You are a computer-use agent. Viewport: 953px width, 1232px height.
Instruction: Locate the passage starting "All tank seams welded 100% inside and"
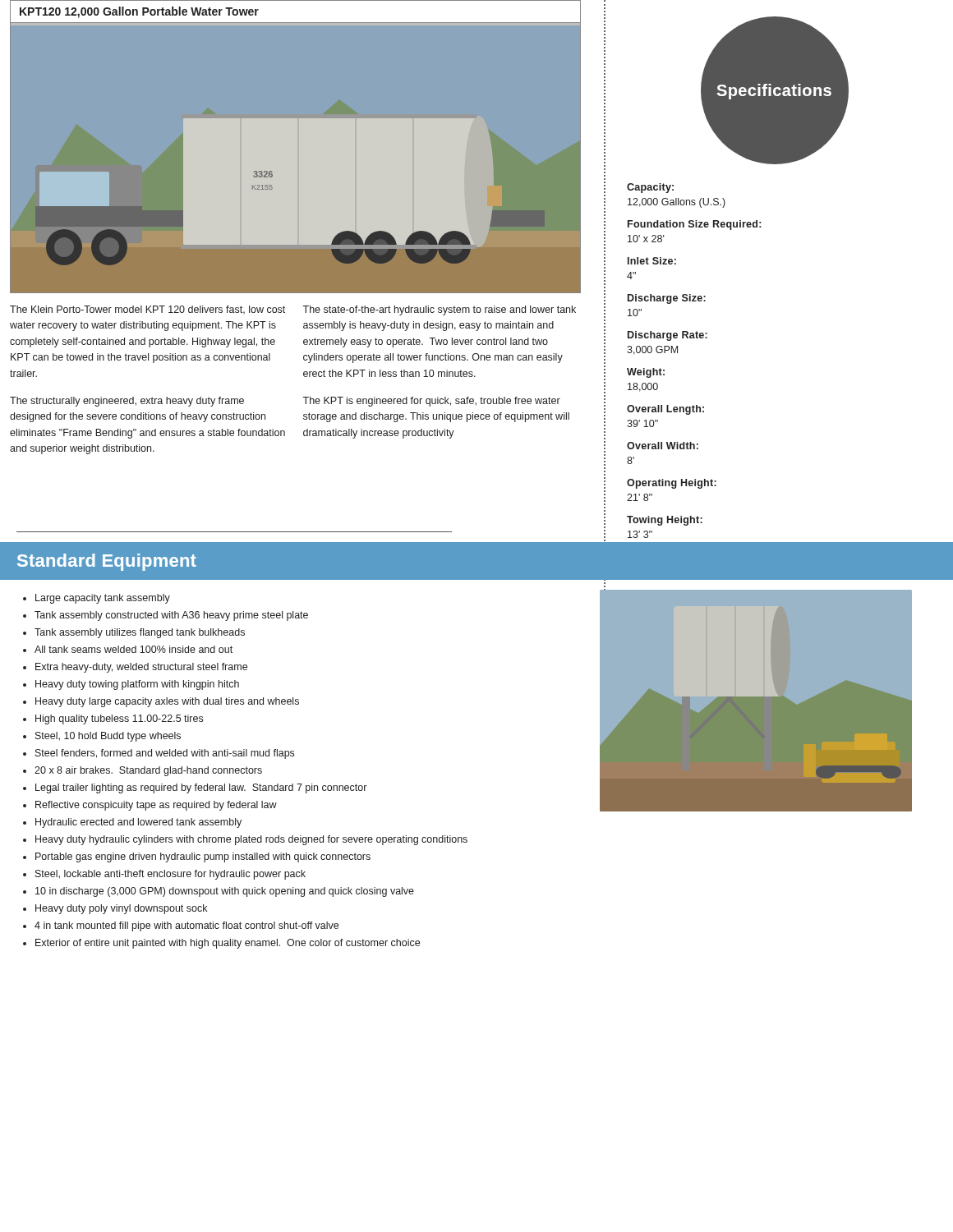pos(134,650)
